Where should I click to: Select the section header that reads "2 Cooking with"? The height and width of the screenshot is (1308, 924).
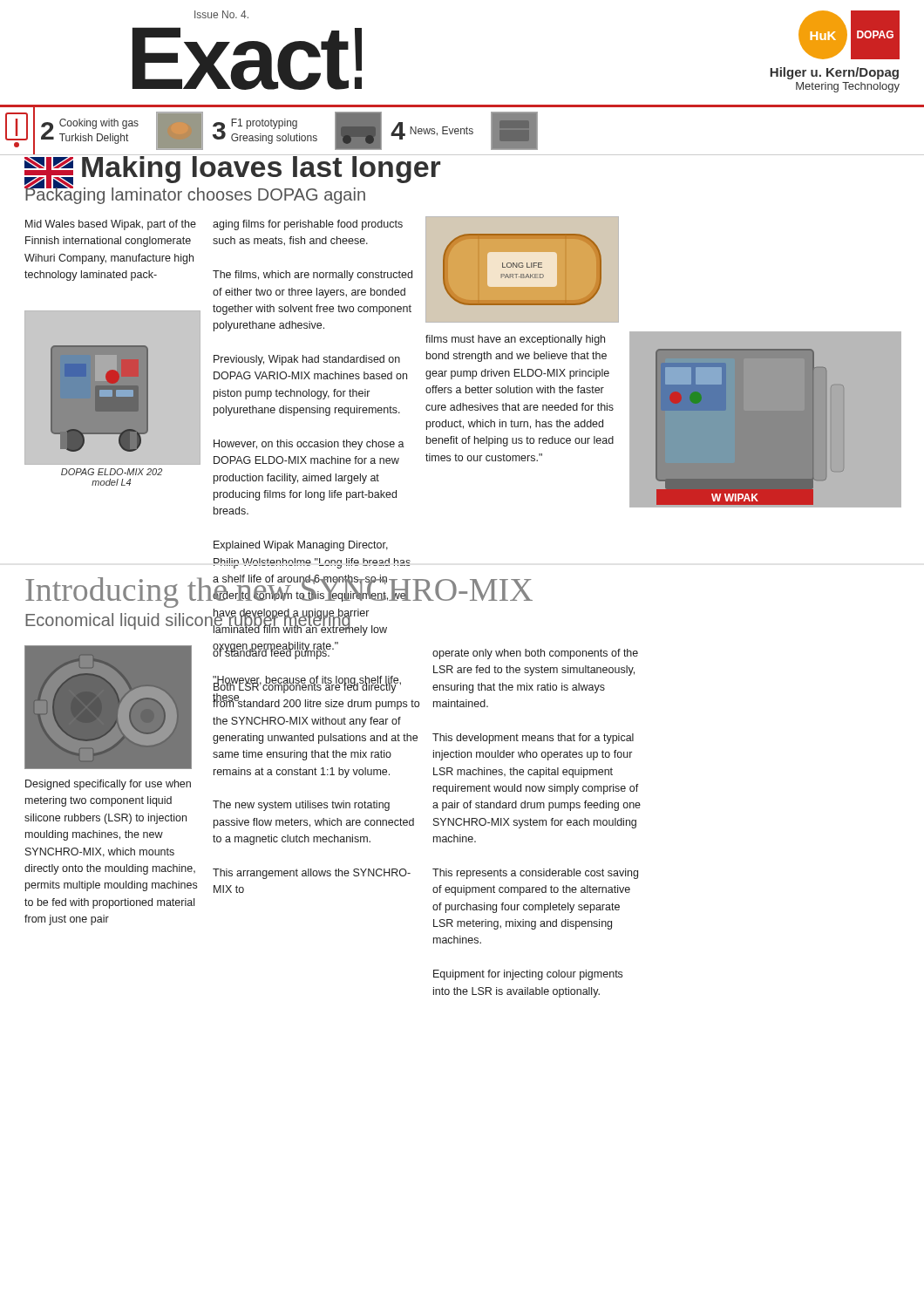269,131
